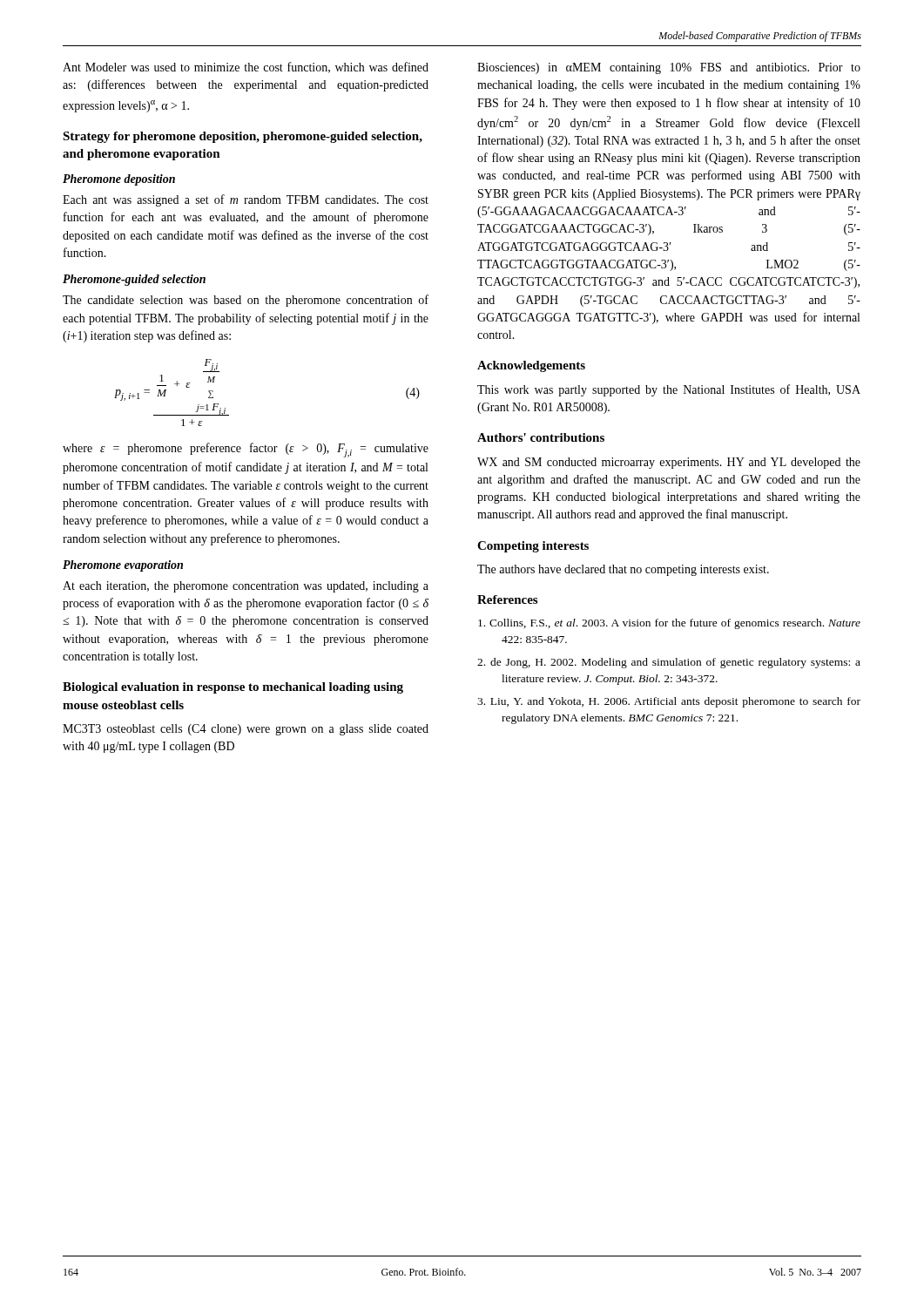Locate the block of text that opens with "The authors have declared that"
Screen dimensions: 1307x924
669,570
